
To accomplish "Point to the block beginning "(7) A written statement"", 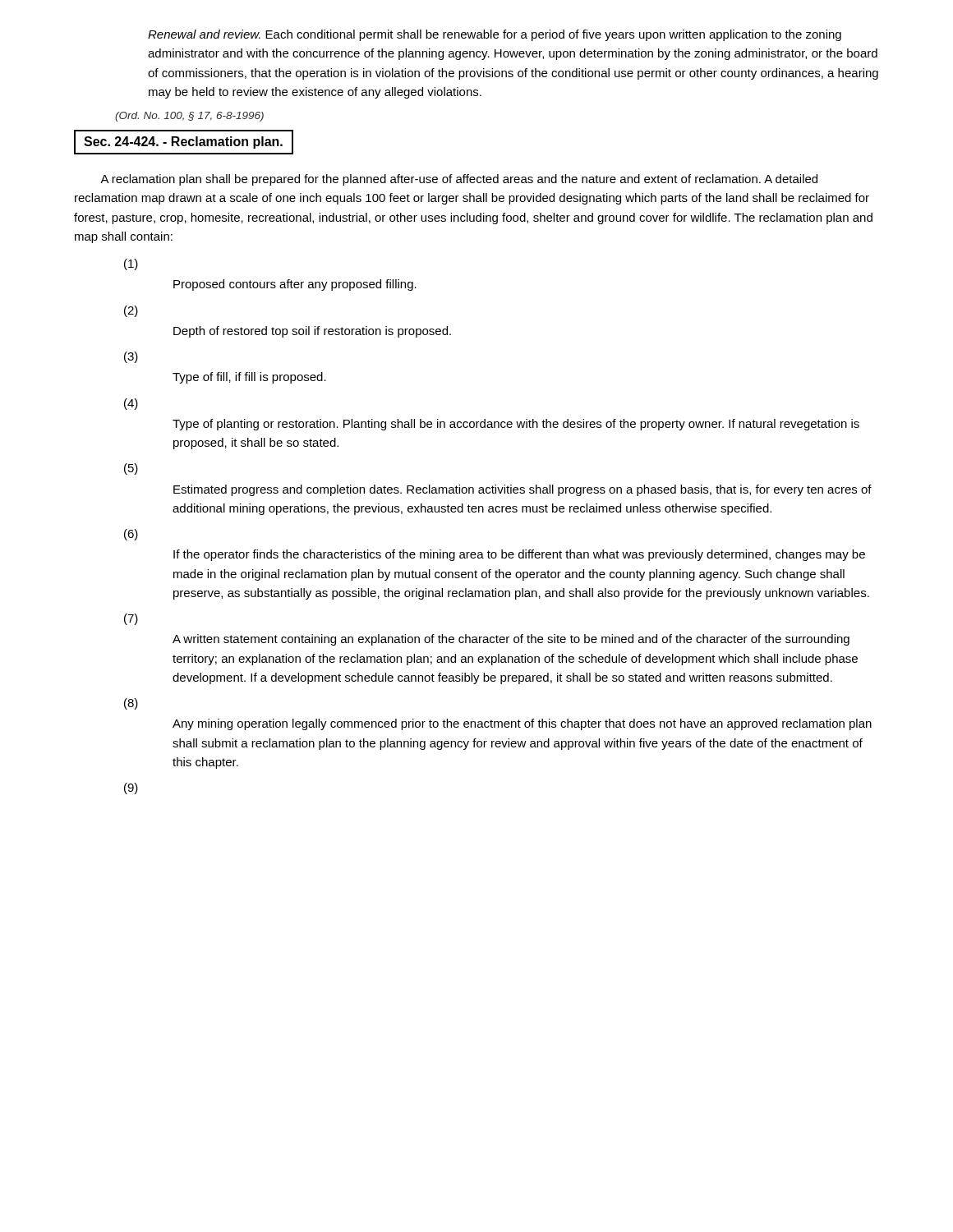I will tap(501, 648).
